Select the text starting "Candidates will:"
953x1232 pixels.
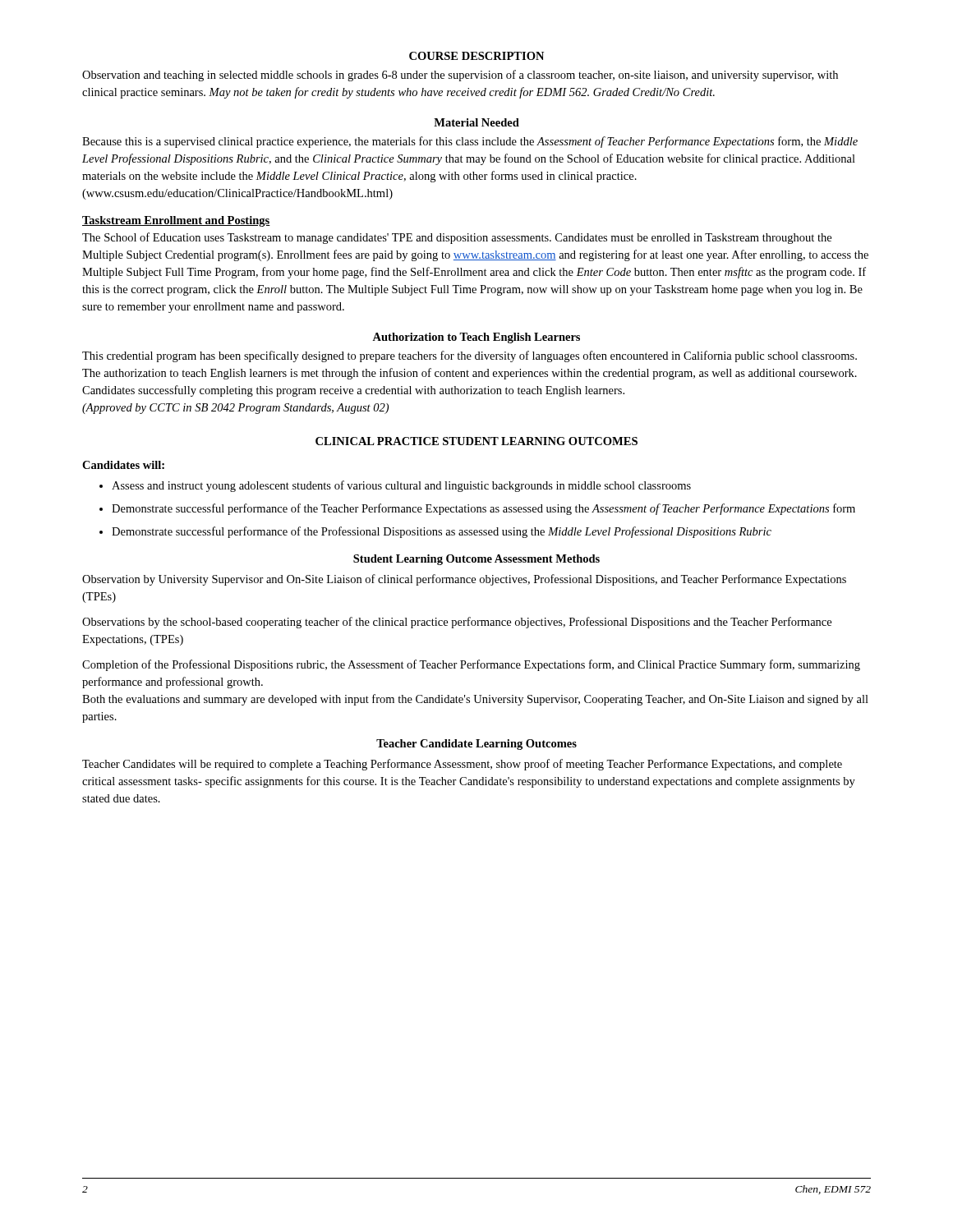(x=124, y=465)
